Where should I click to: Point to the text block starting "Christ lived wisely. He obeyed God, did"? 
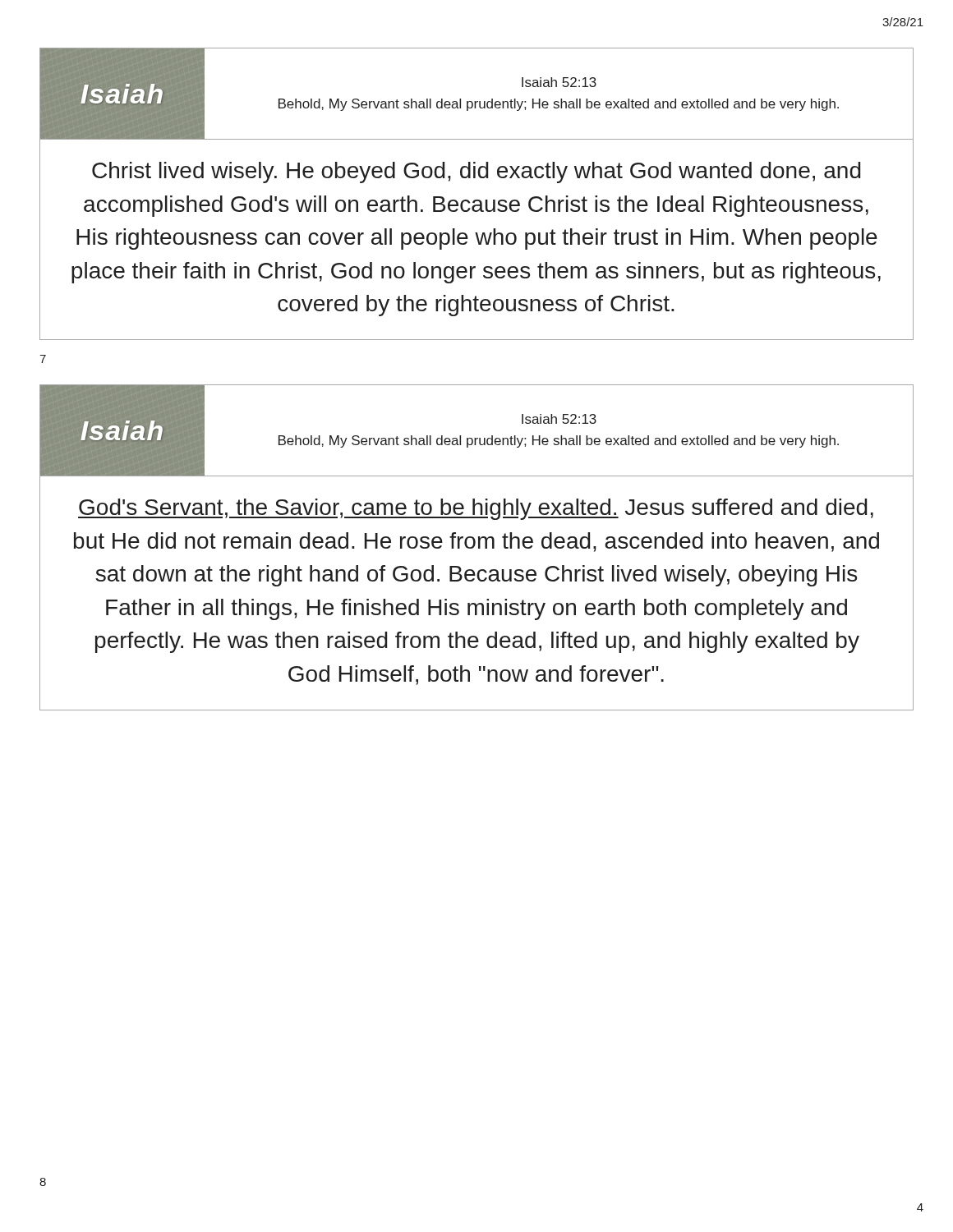pyautogui.click(x=476, y=237)
